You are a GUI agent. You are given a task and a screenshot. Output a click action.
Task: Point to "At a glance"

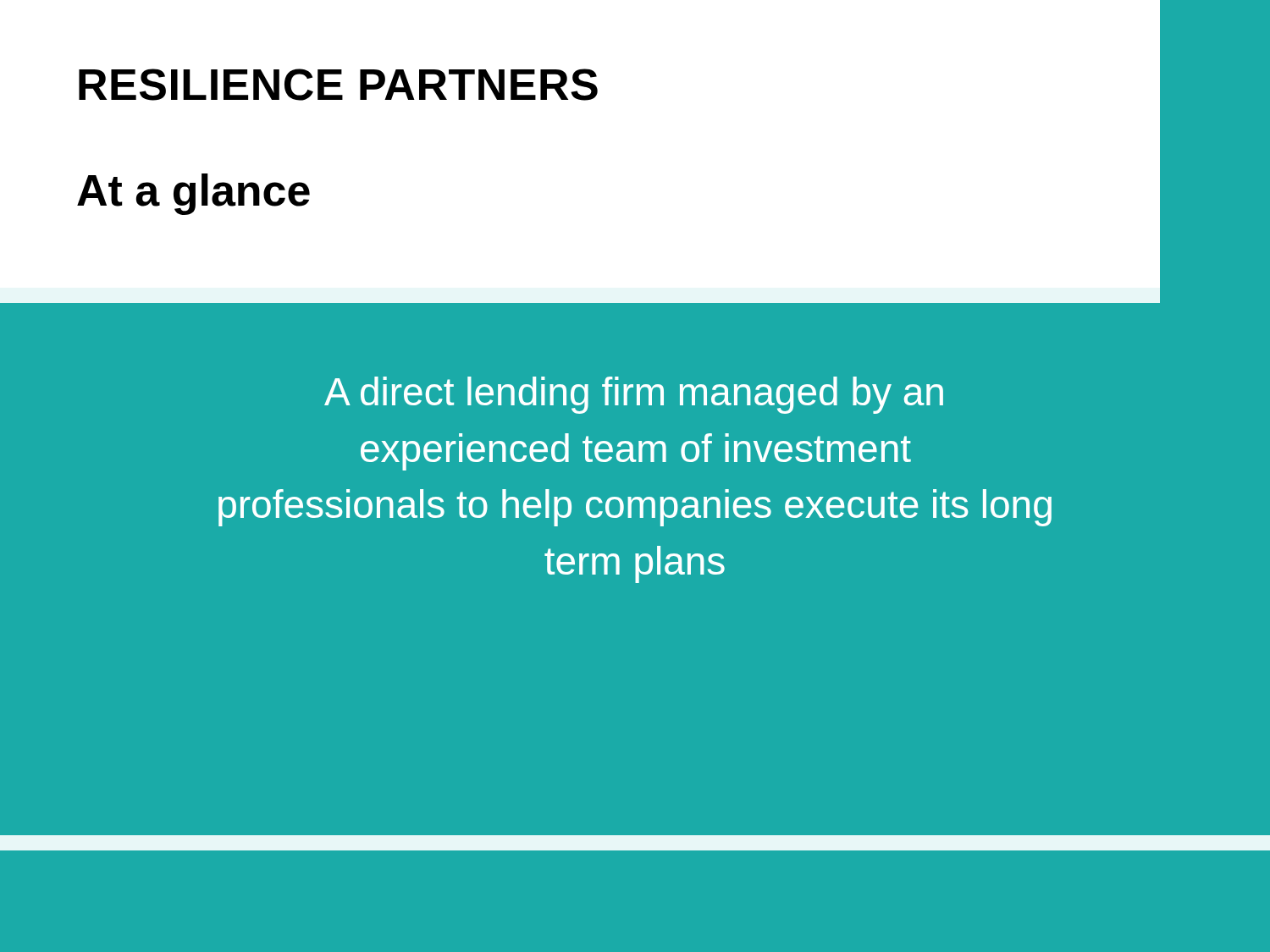tap(194, 190)
